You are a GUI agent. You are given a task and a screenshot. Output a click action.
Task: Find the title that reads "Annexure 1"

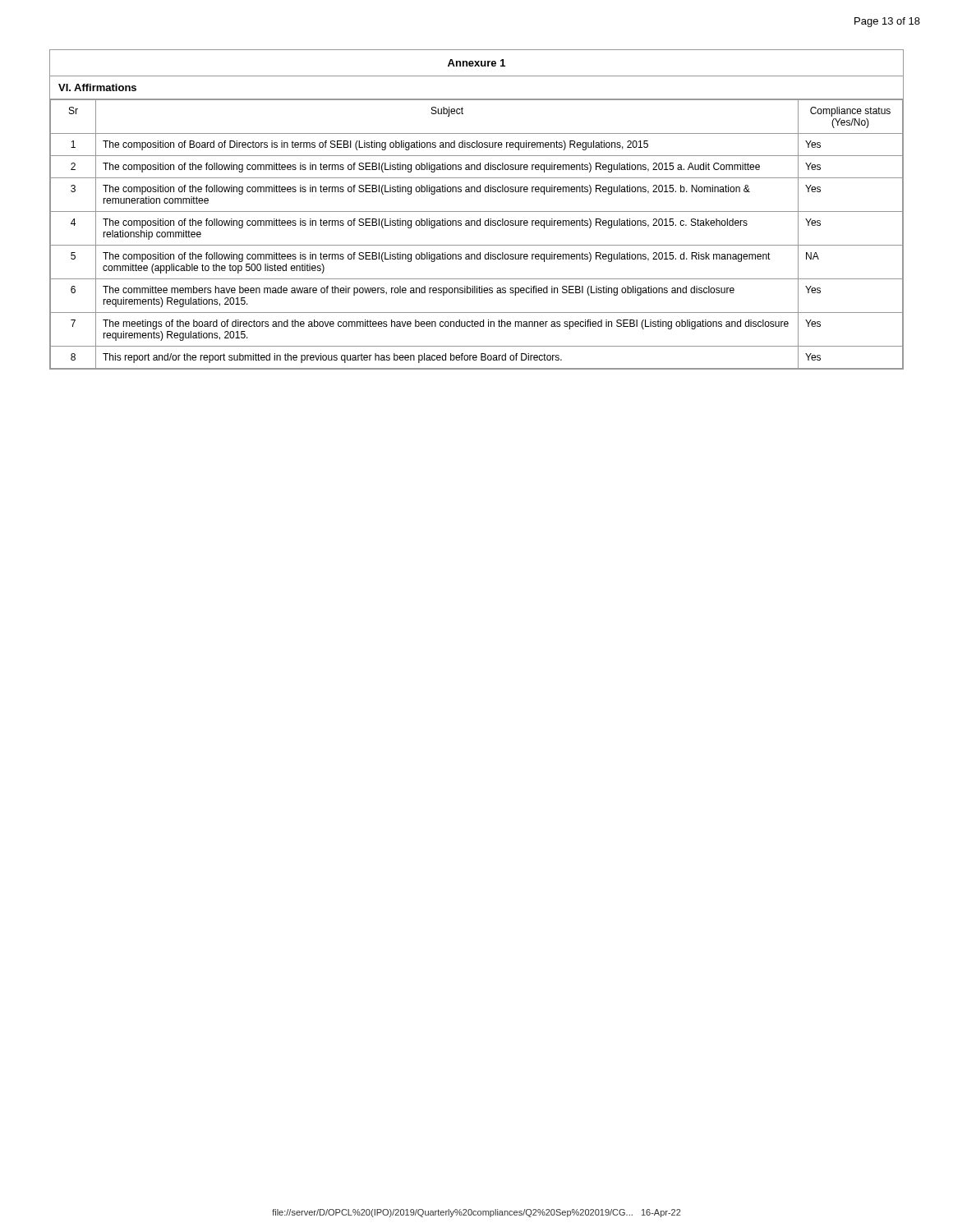pyautogui.click(x=476, y=63)
